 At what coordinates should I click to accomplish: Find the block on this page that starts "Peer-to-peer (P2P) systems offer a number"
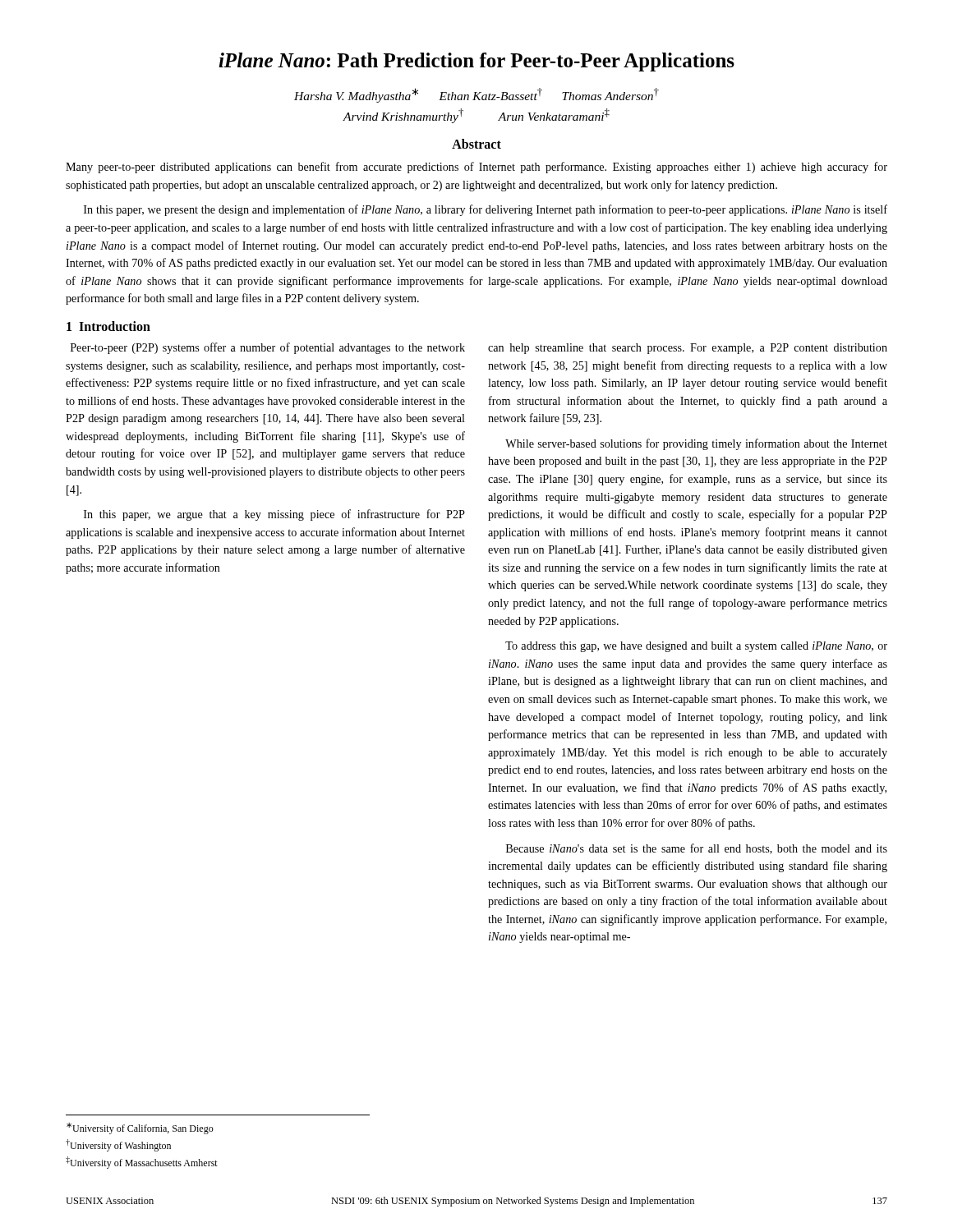point(265,458)
